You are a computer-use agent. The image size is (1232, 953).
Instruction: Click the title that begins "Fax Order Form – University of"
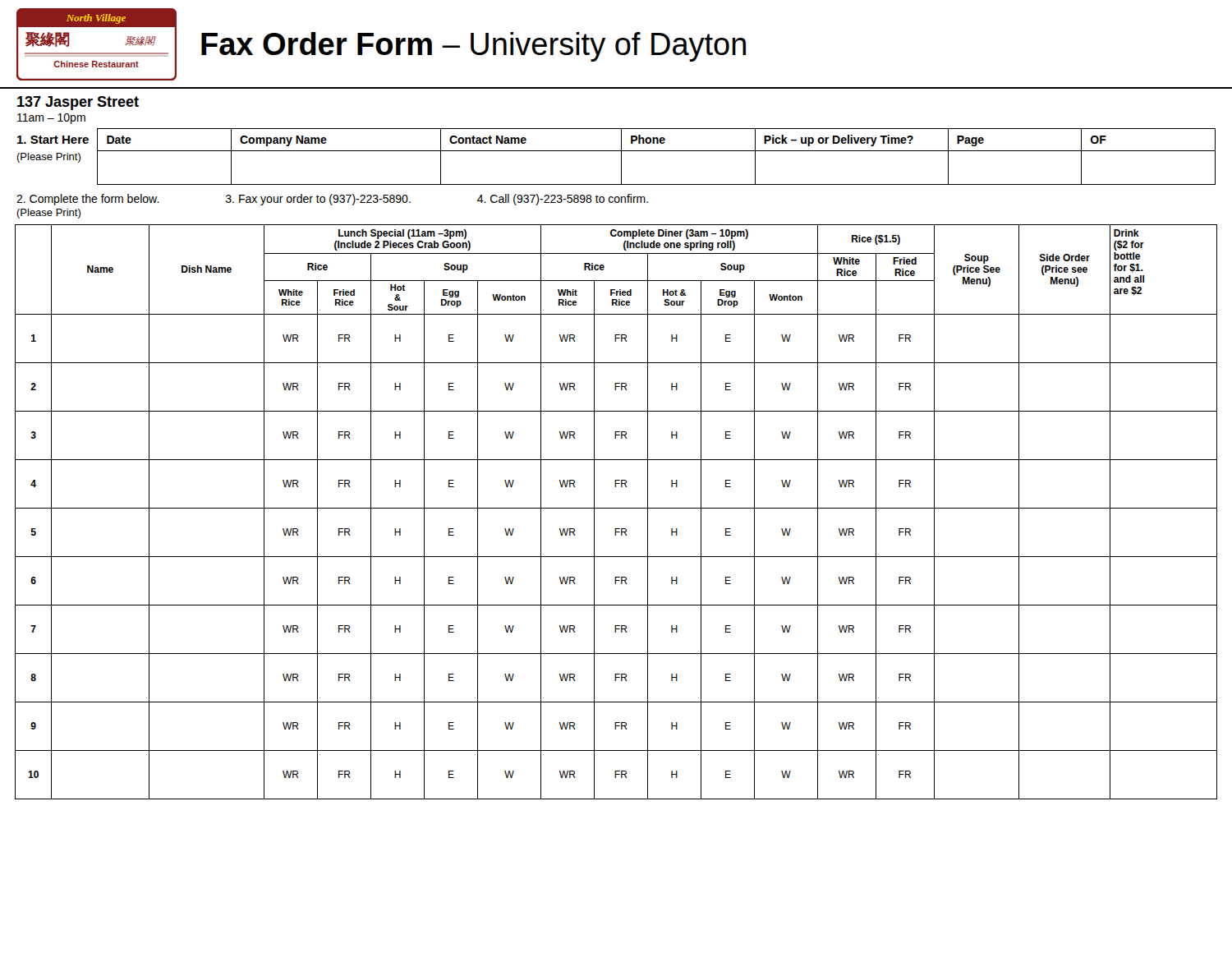(x=474, y=44)
